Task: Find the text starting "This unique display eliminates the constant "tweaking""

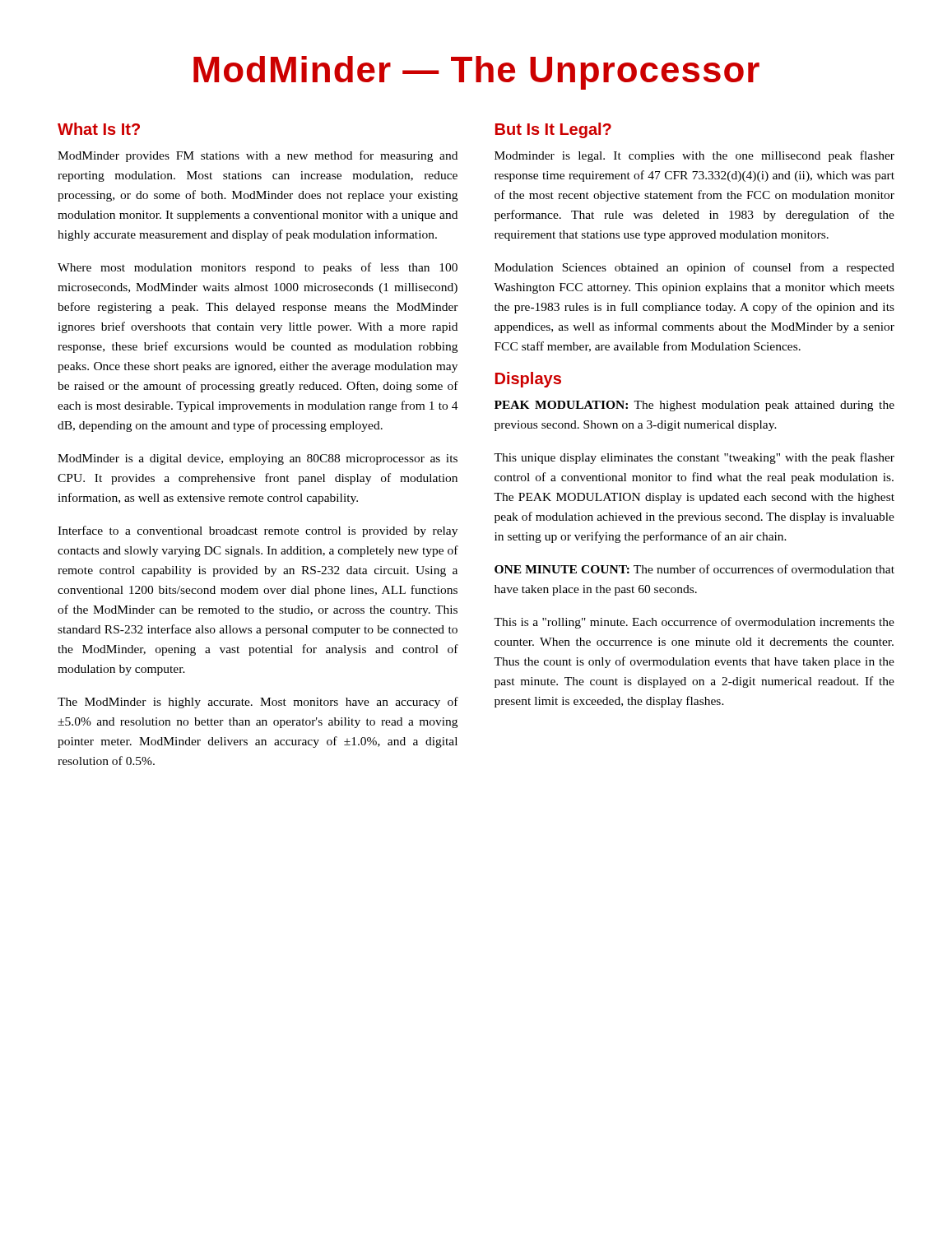Action: 694,497
